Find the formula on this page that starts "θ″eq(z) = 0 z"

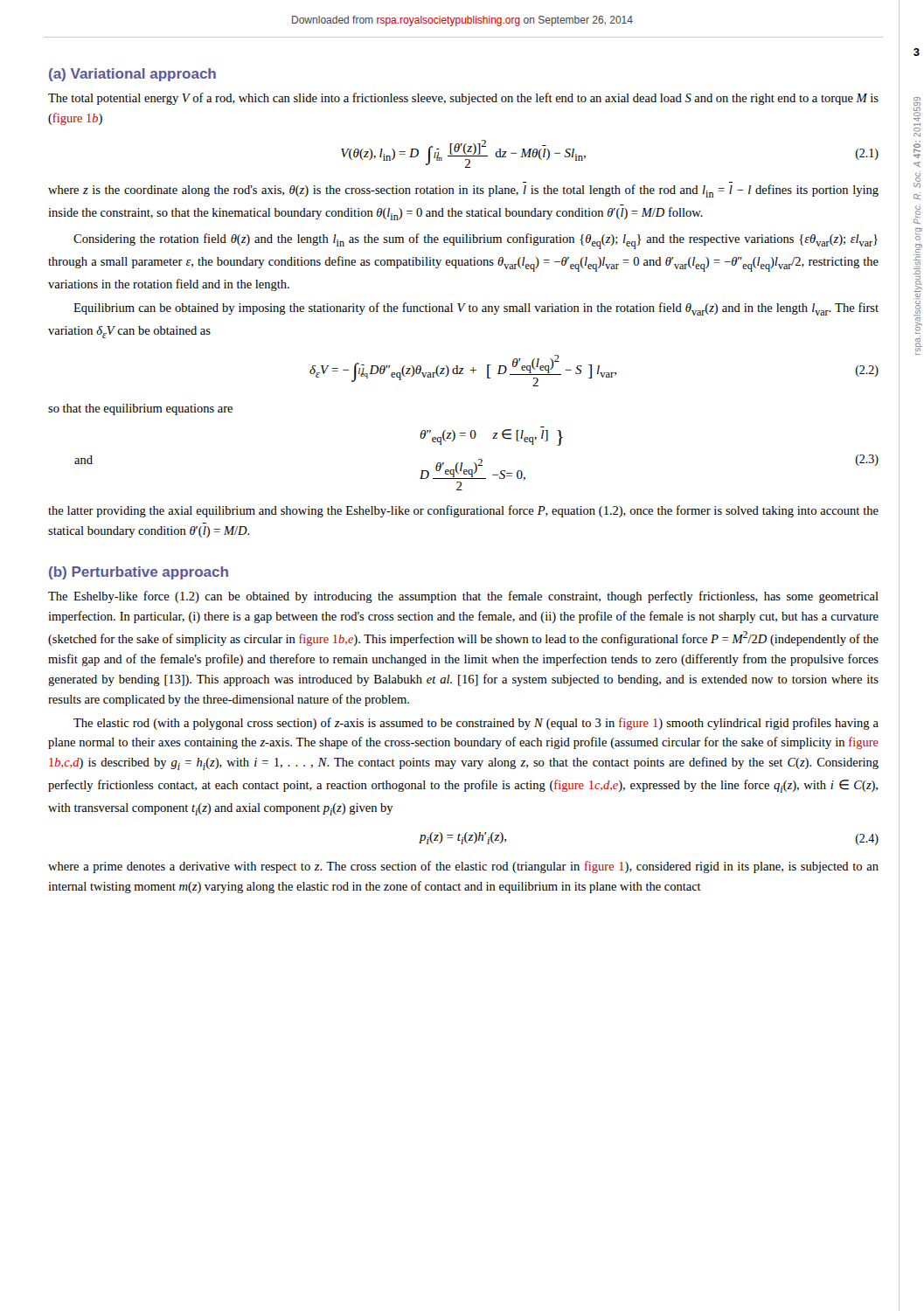click(x=463, y=460)
